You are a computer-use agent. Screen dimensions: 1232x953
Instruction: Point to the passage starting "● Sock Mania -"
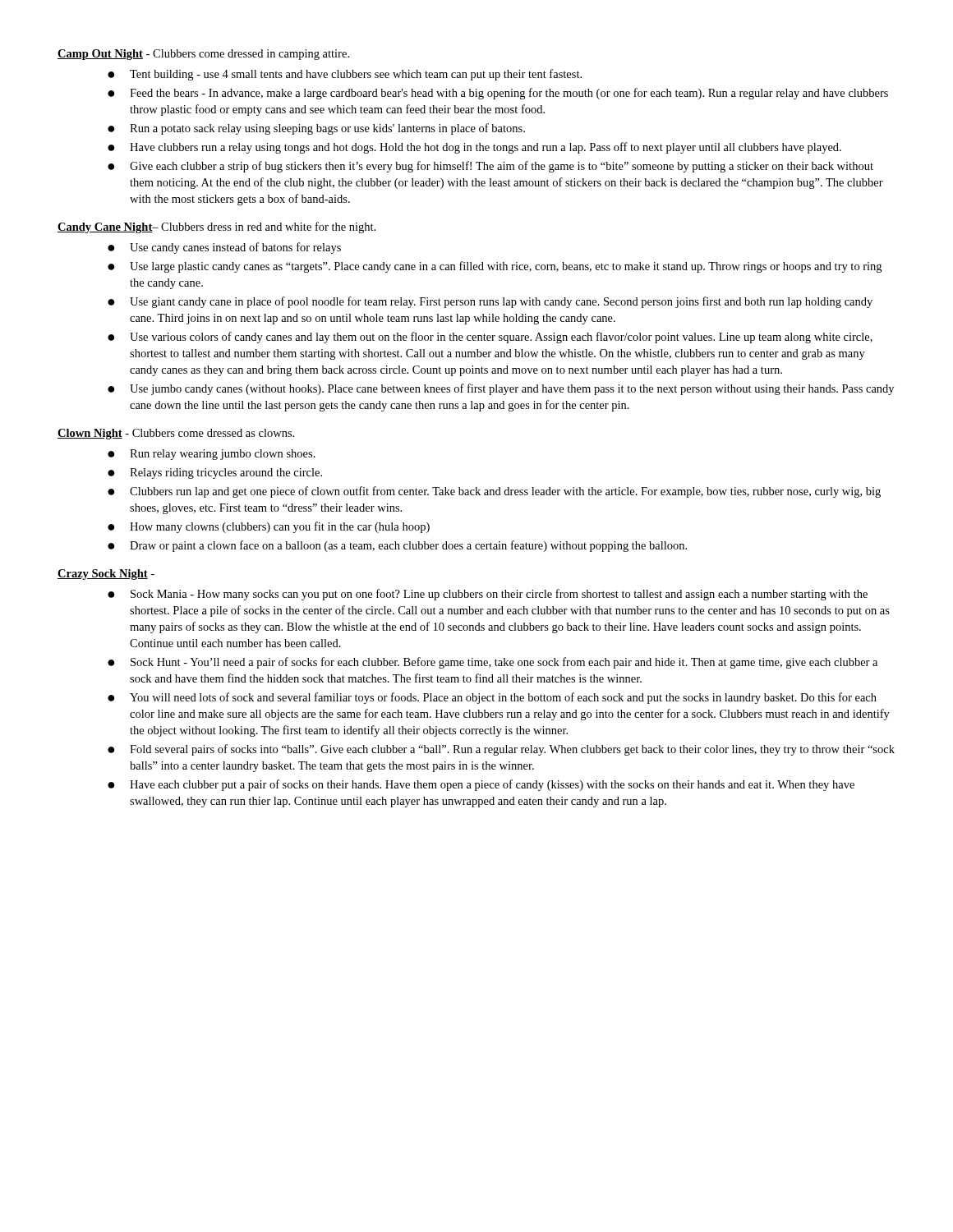[501, 618]
